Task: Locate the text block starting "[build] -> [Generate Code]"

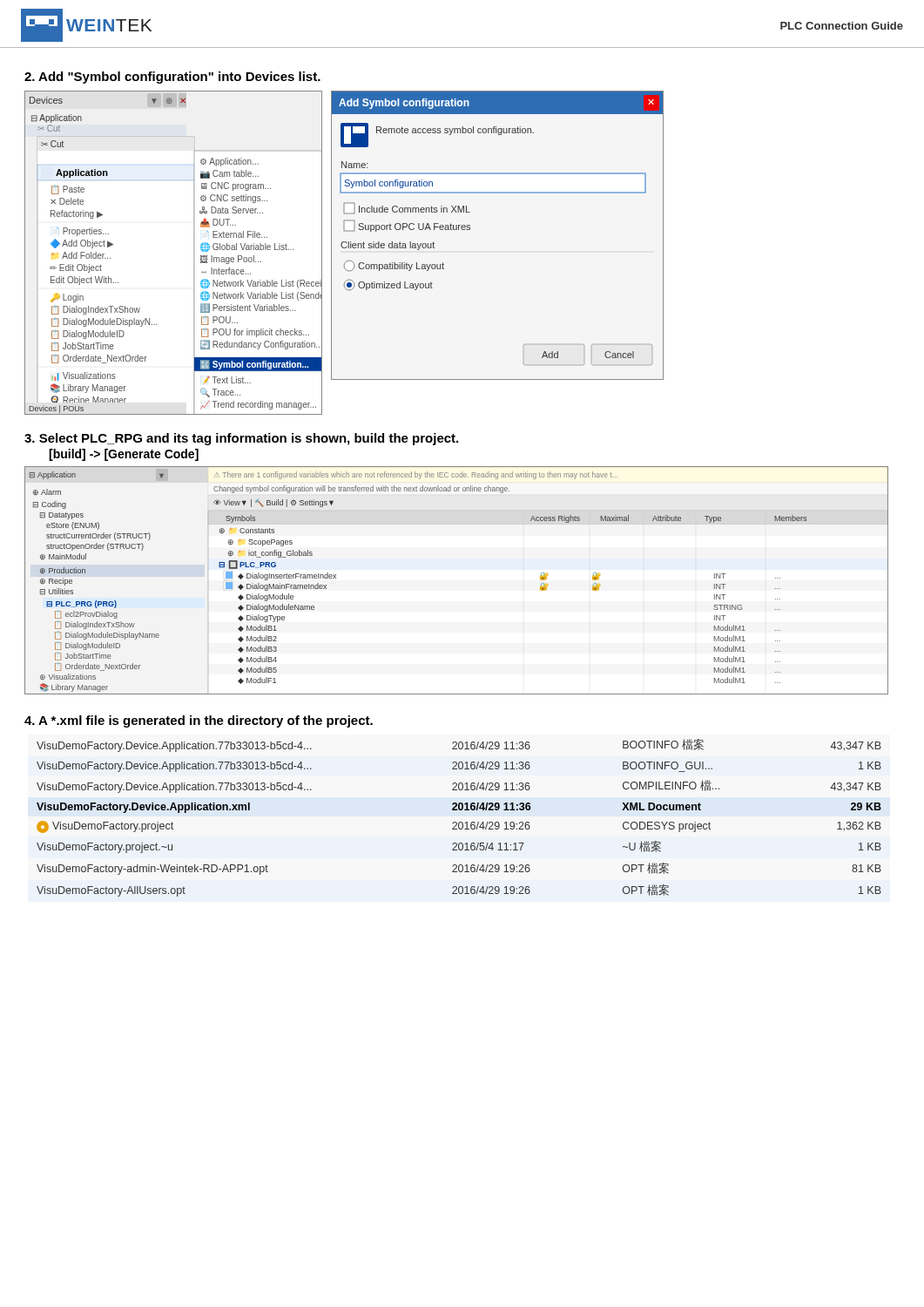Action: coord(124,454)
